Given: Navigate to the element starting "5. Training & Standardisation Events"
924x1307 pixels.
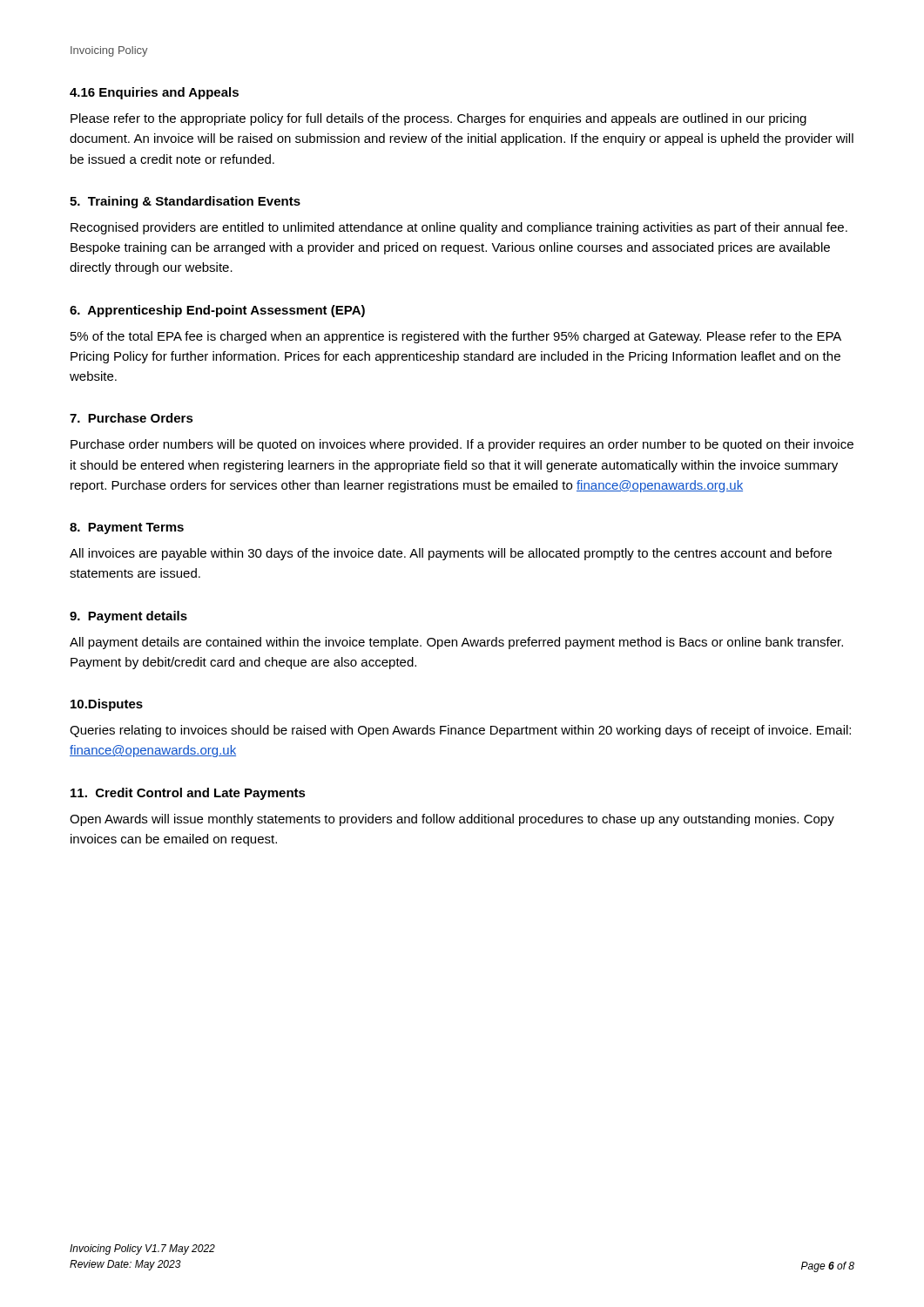Looking at the screenshot, I should (x=185, y=201).
